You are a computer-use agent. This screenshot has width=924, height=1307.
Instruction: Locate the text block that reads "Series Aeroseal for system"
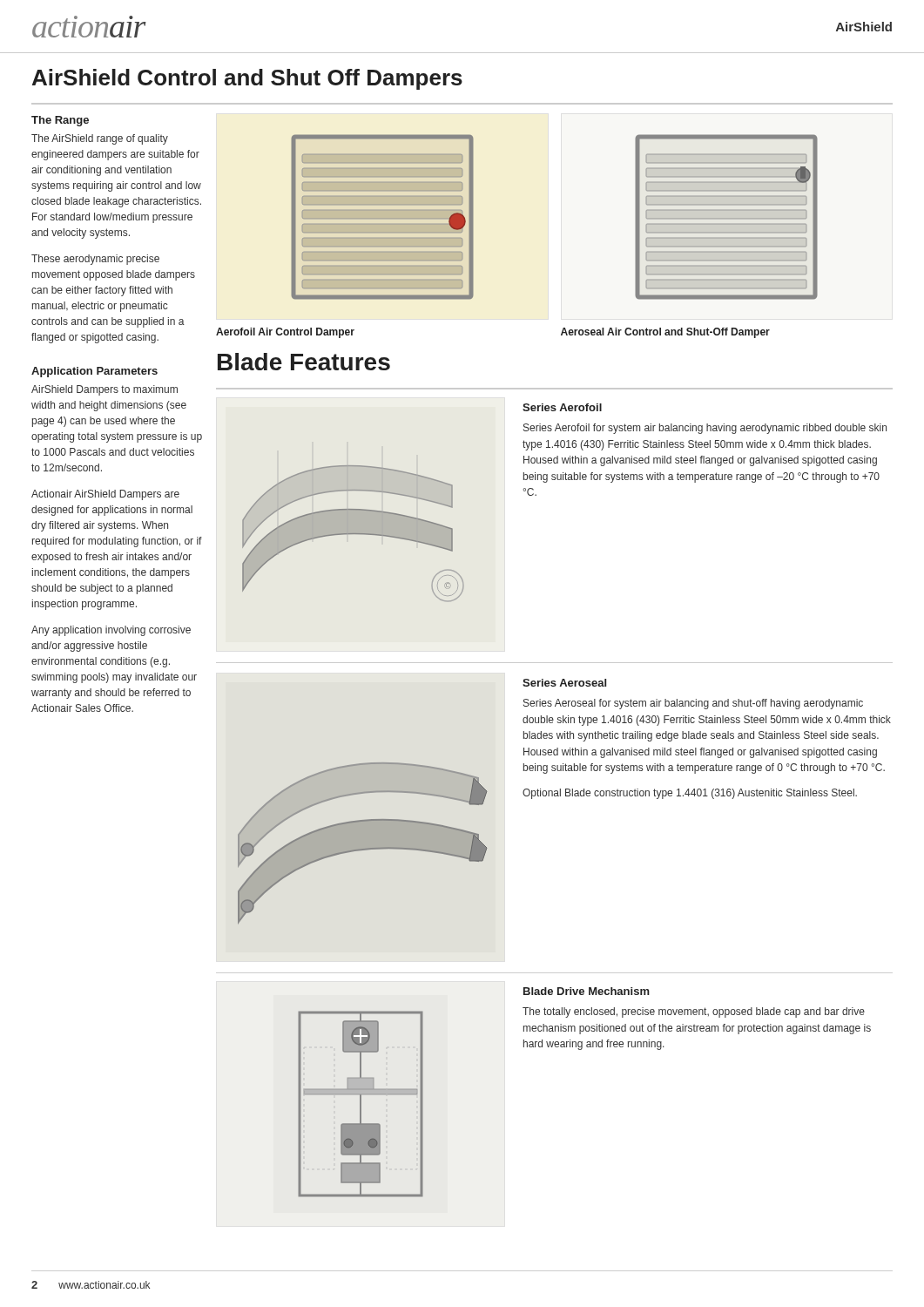(x=707, y=736)
